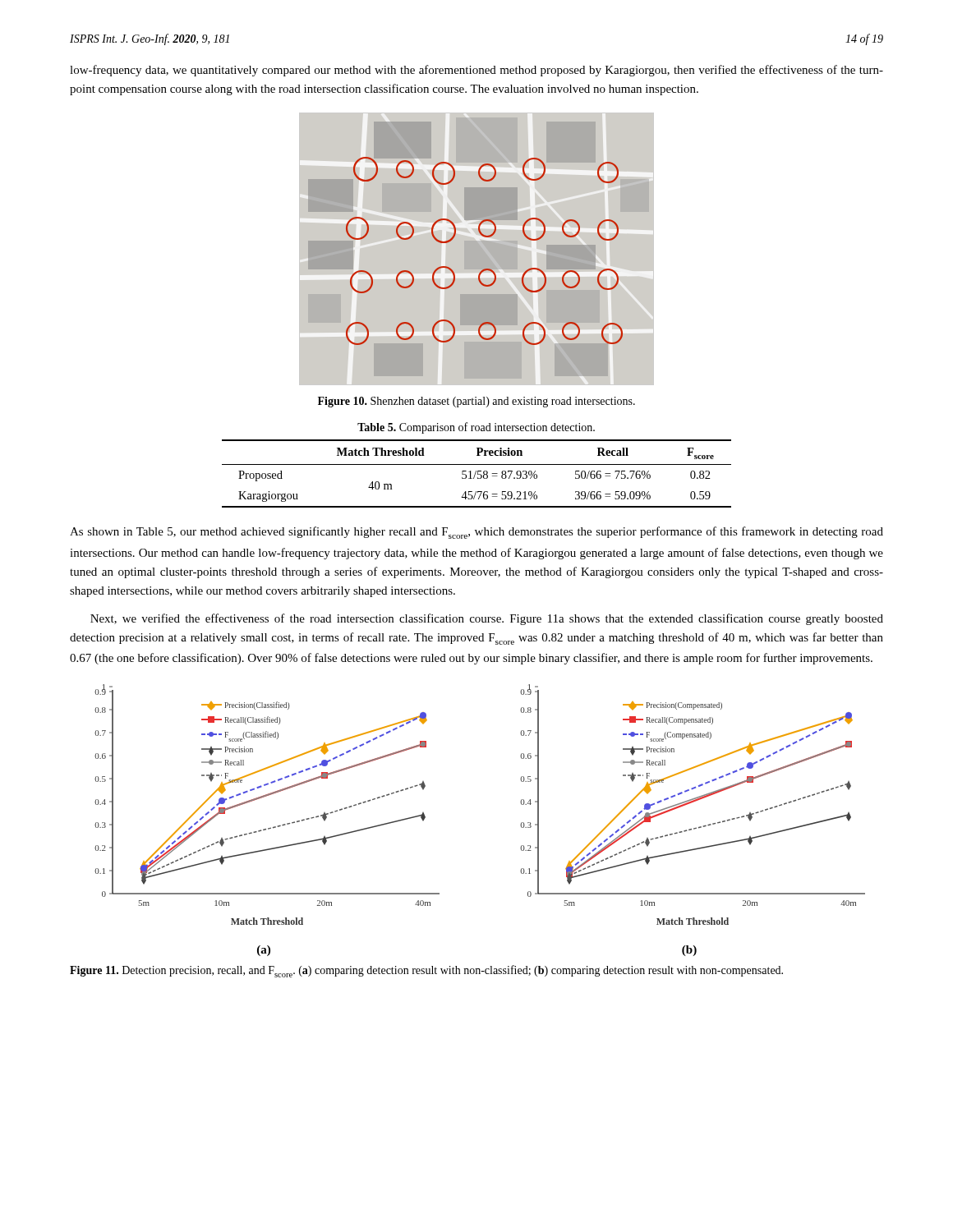The image size is (953, 1232).
Task: Point to the region starting "Next, we verified the effectiveness of"
Action: tap(476, 638)
